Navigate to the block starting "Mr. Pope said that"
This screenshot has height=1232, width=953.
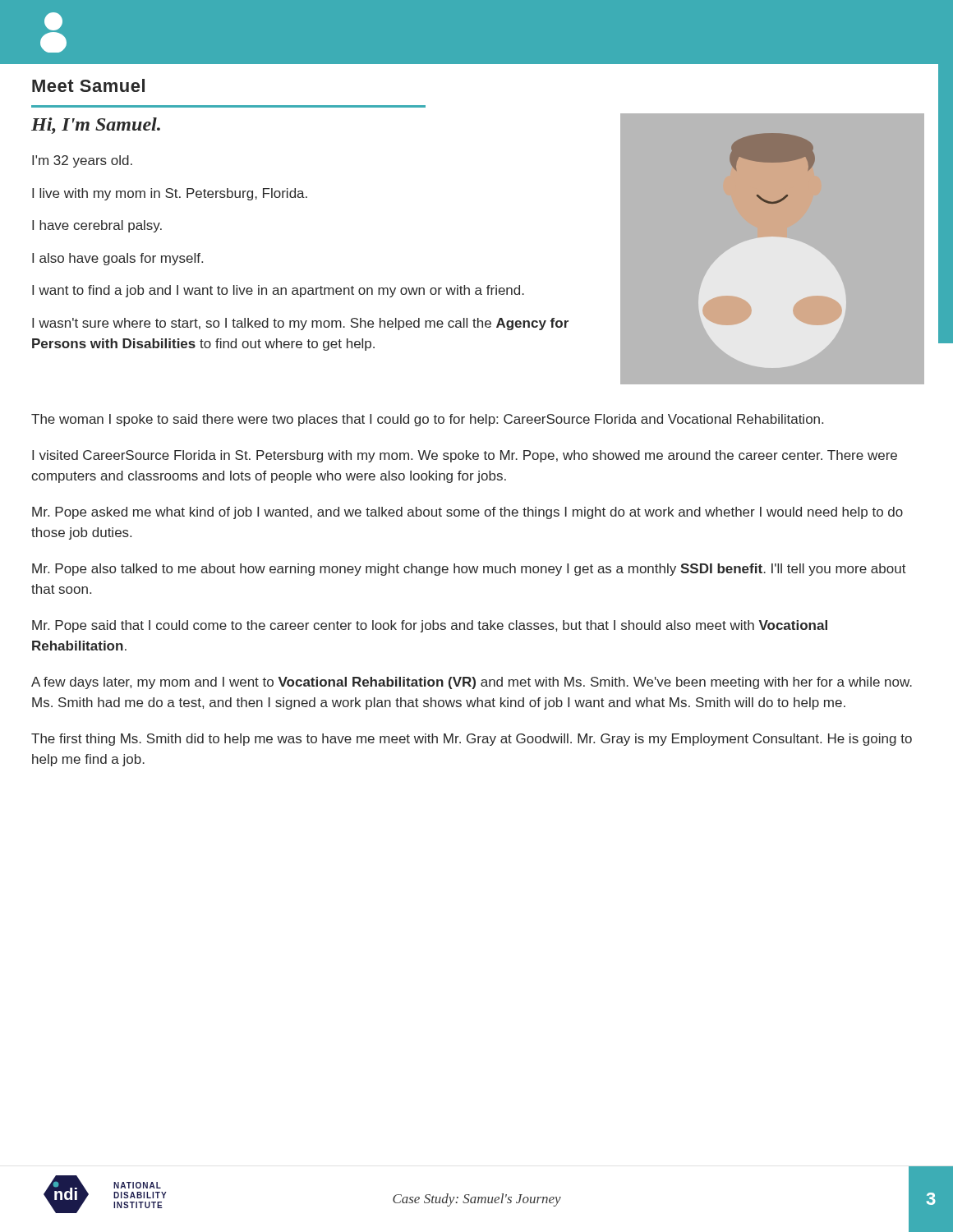430,636
